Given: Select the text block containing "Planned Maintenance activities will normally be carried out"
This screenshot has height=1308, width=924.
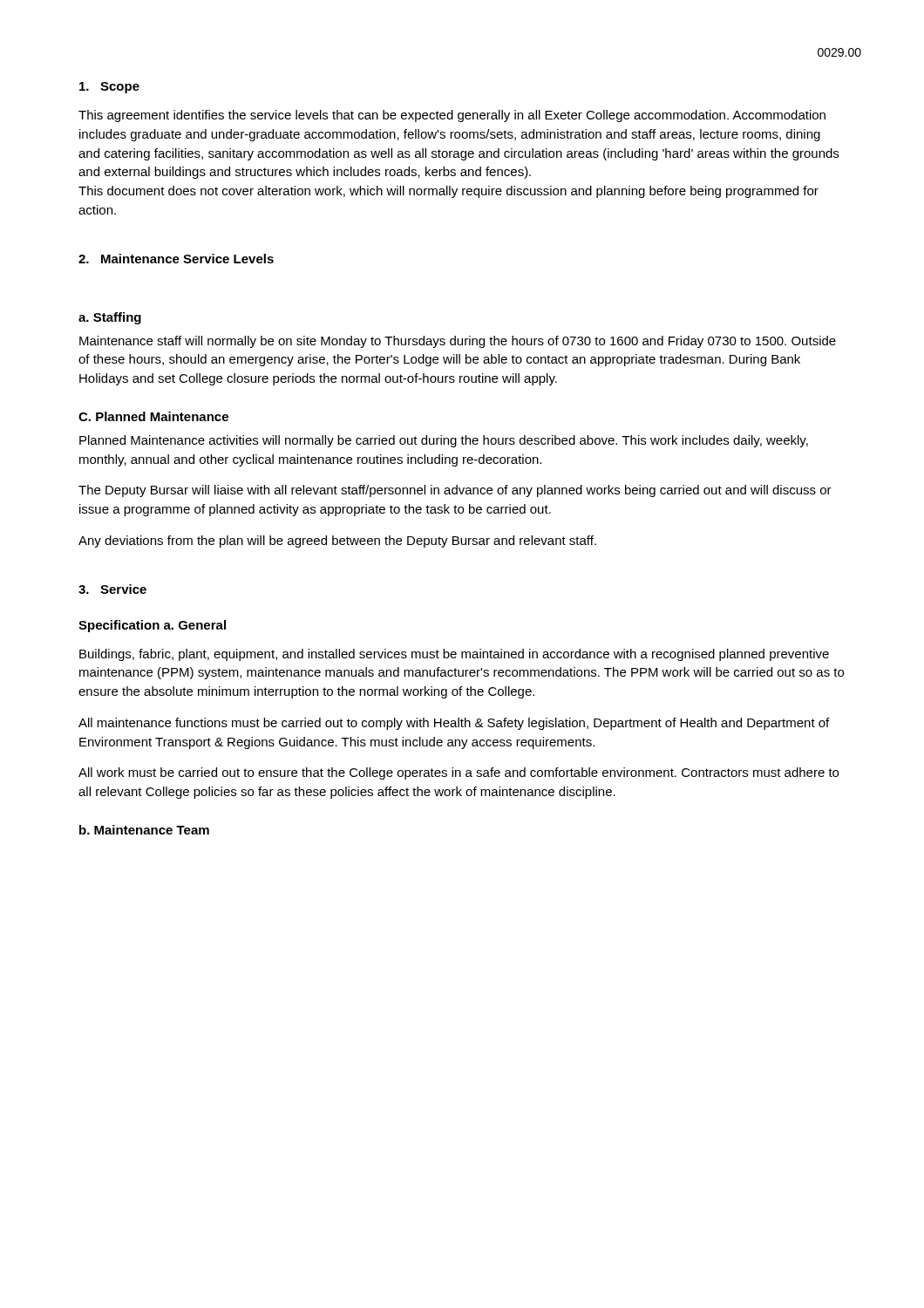Looking at the screenshot, I should click(444, 449).
